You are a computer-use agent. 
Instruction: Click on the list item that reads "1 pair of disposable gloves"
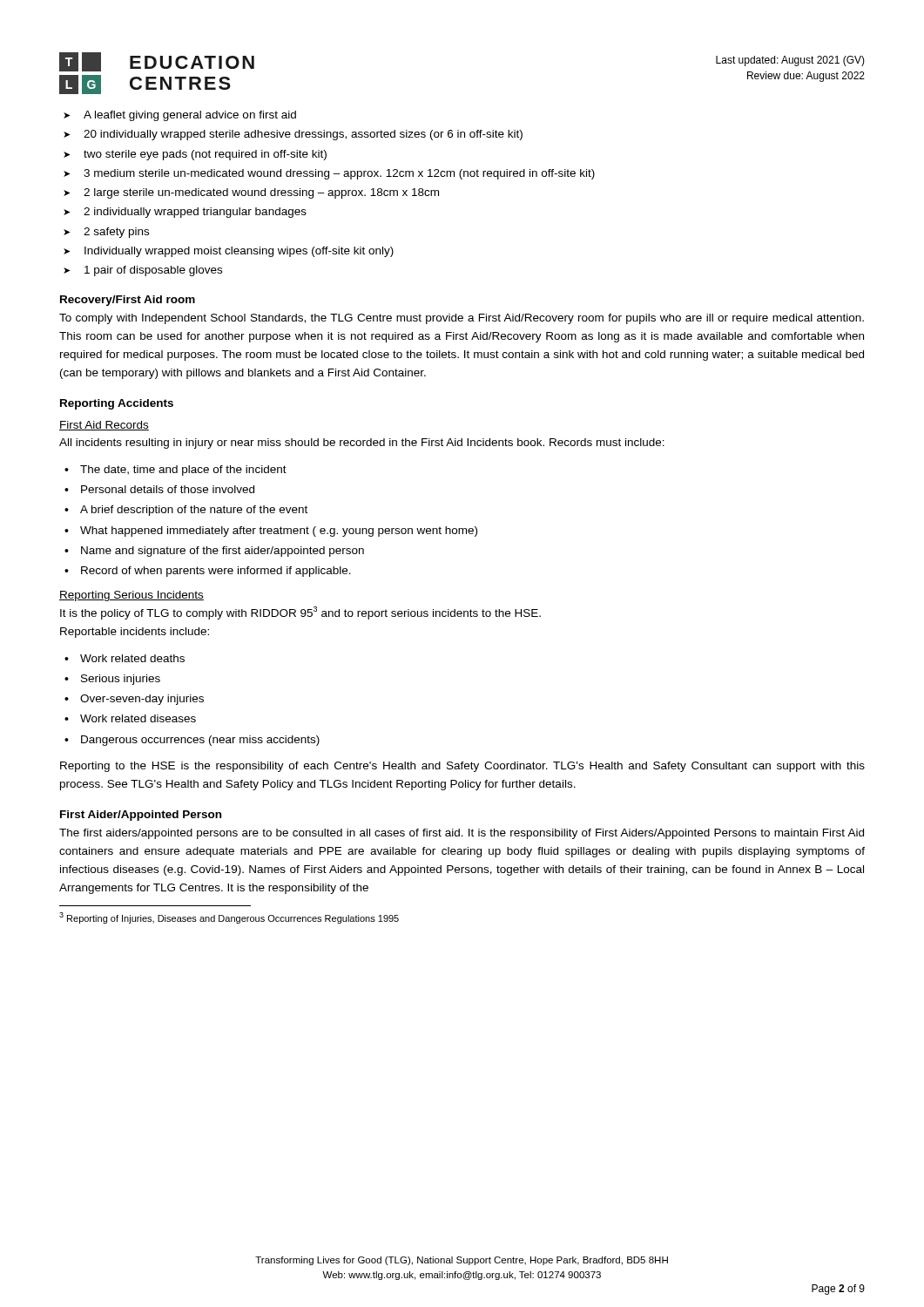click(x=143, y=271)
